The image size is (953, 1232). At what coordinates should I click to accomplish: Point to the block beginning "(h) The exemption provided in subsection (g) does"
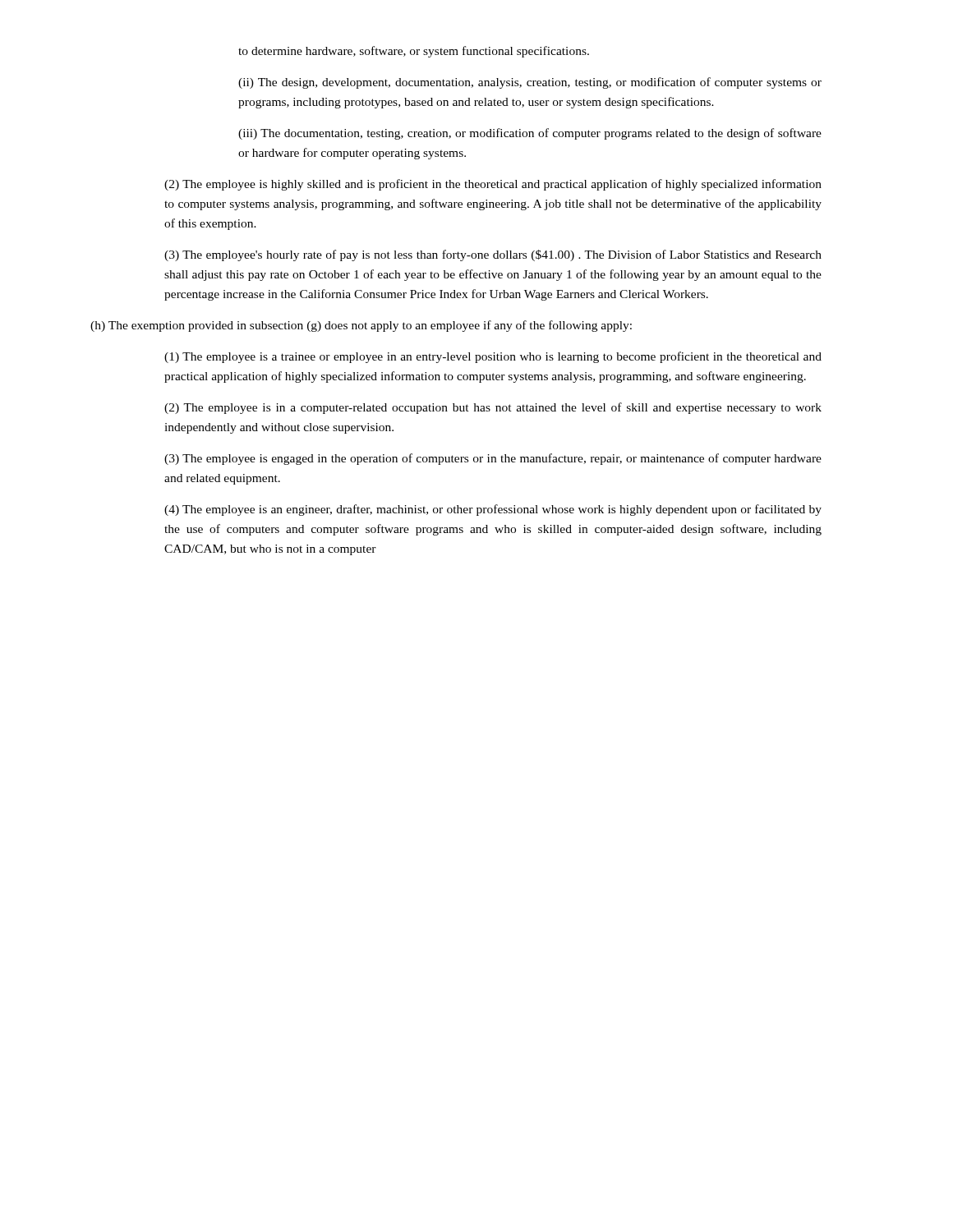coord(476,325)
